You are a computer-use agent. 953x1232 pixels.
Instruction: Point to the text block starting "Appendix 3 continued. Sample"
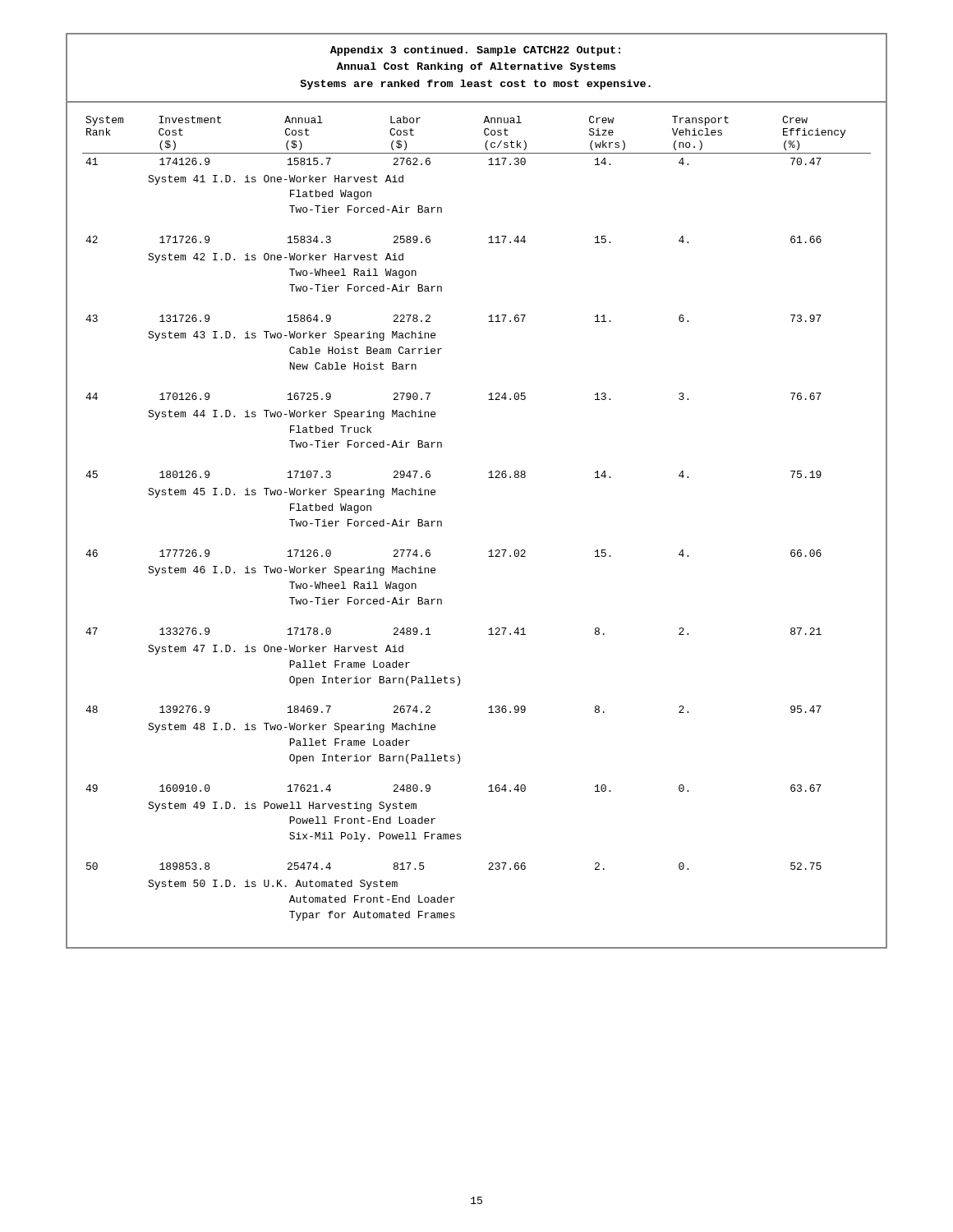click(475, 51)
